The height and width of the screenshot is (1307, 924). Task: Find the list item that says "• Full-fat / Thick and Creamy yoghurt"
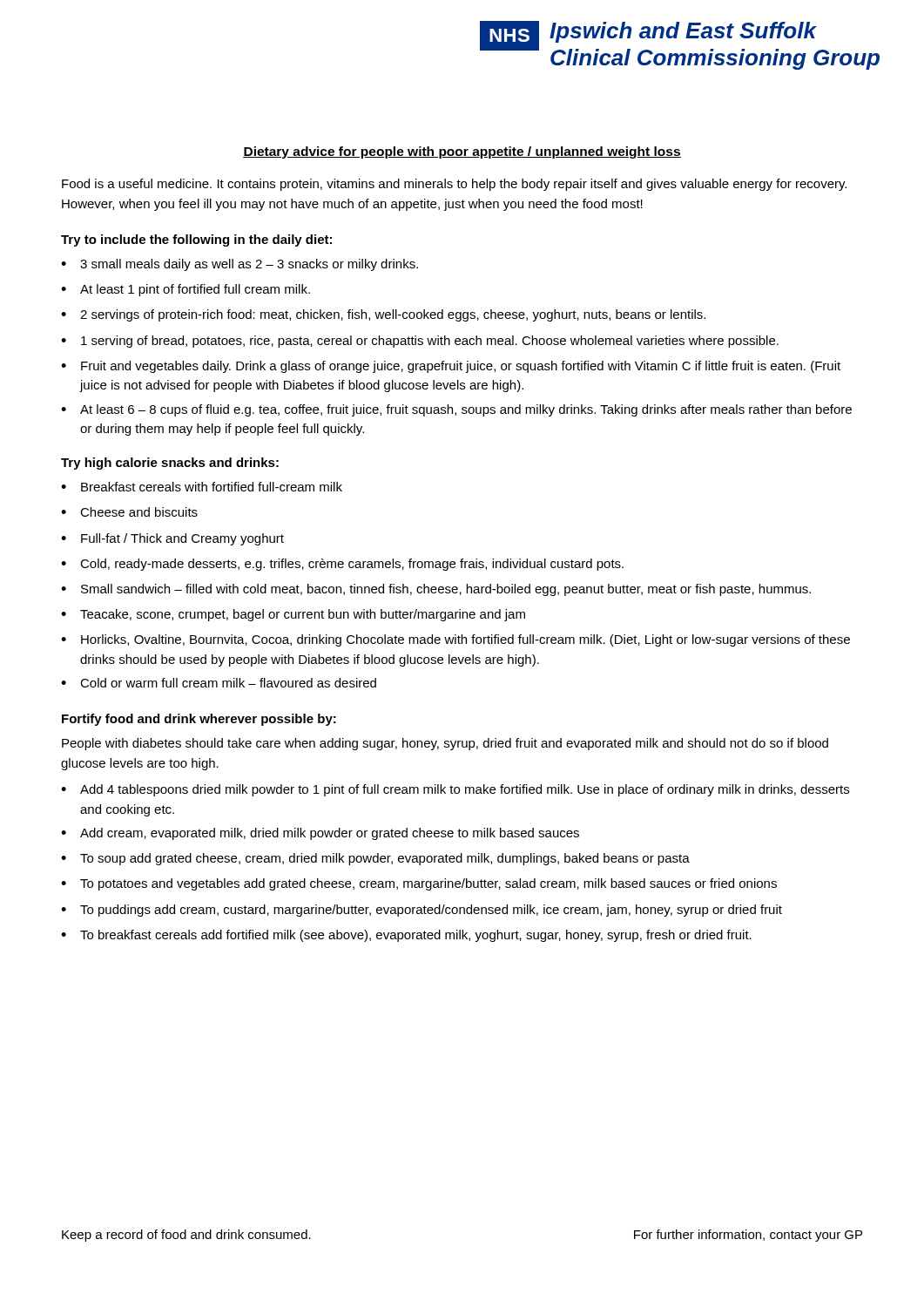coord(172,539)
